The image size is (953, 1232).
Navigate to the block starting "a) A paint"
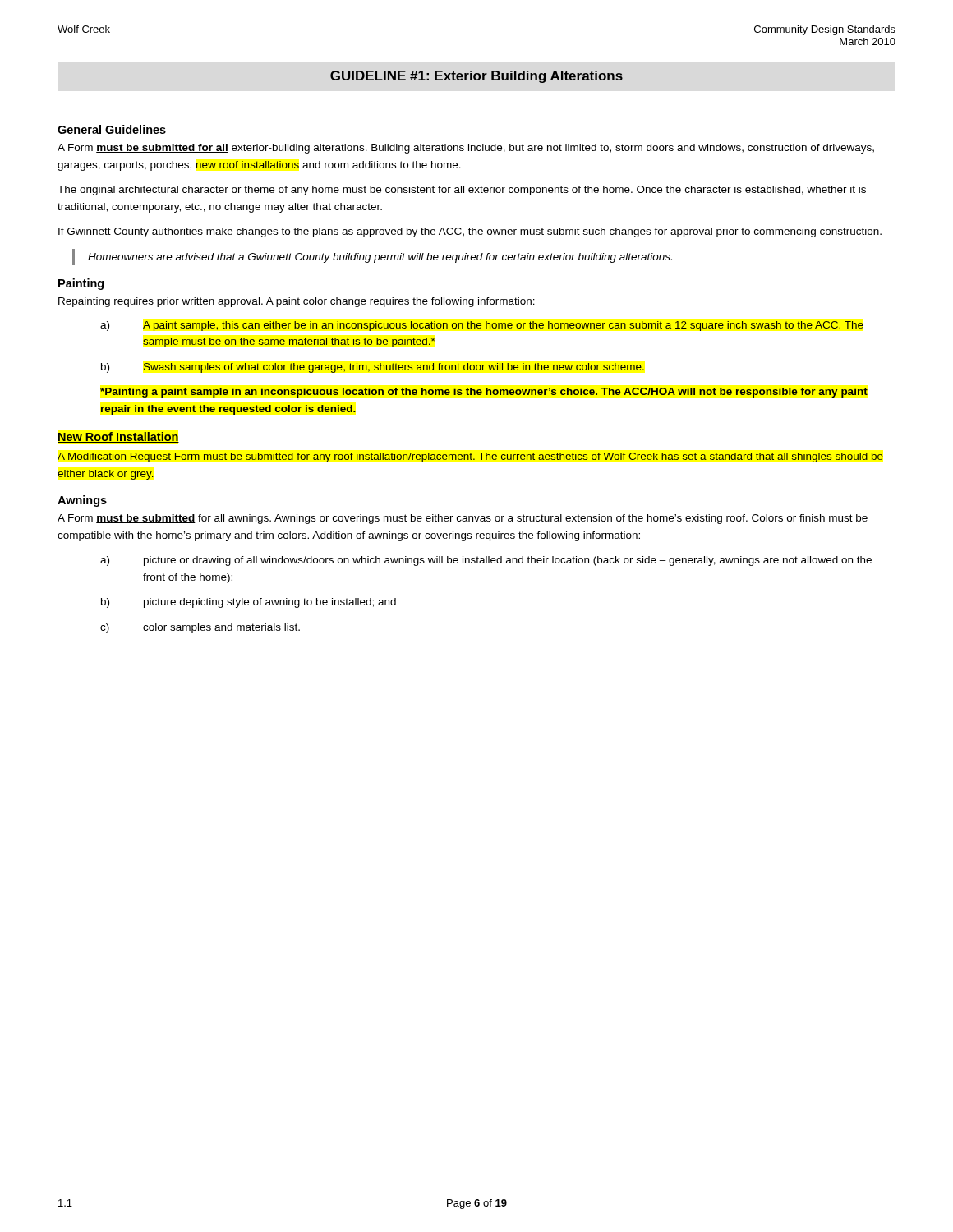[x=476, y=334]
